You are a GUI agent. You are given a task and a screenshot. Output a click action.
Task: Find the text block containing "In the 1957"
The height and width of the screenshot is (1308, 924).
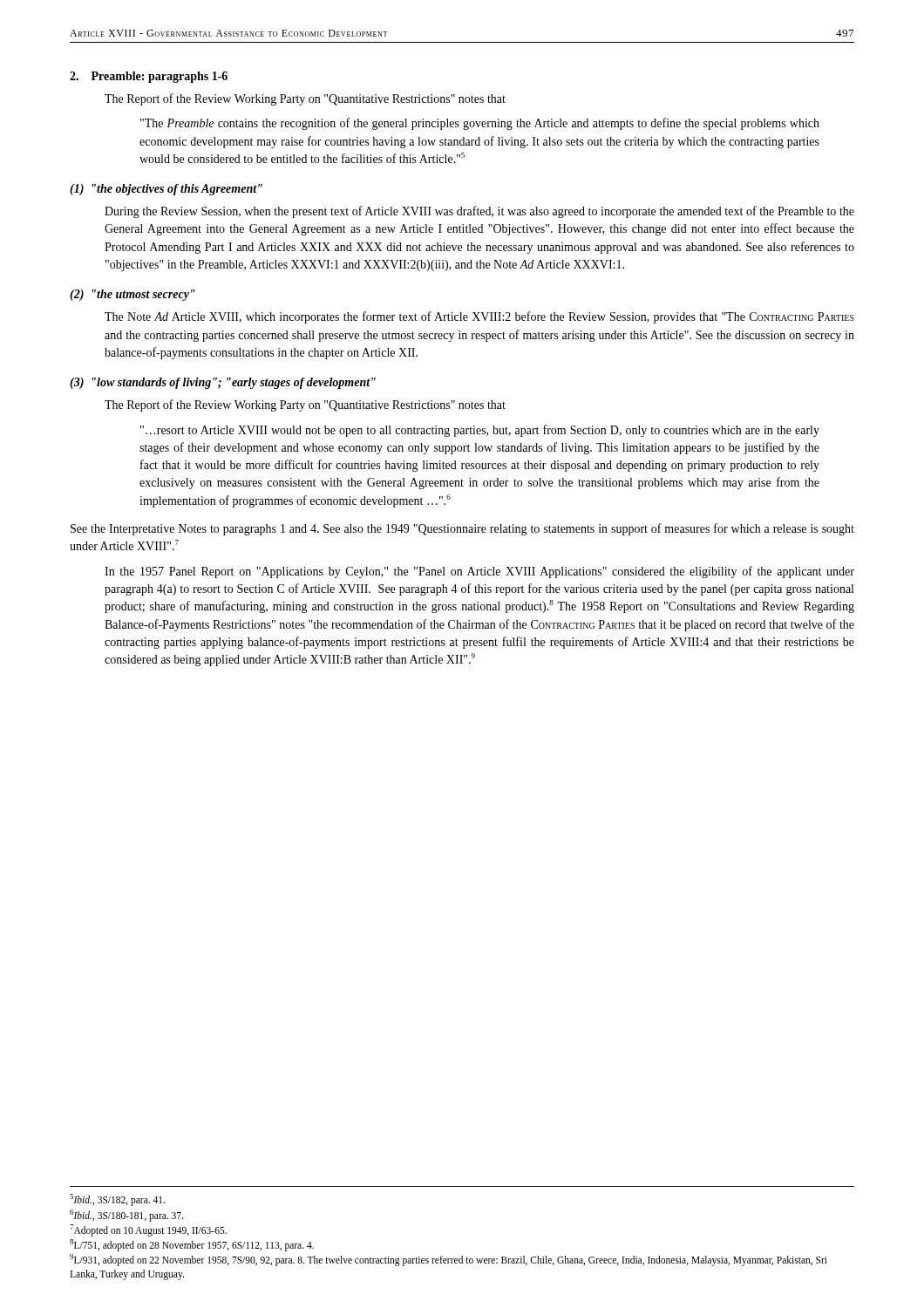point(479,616)
